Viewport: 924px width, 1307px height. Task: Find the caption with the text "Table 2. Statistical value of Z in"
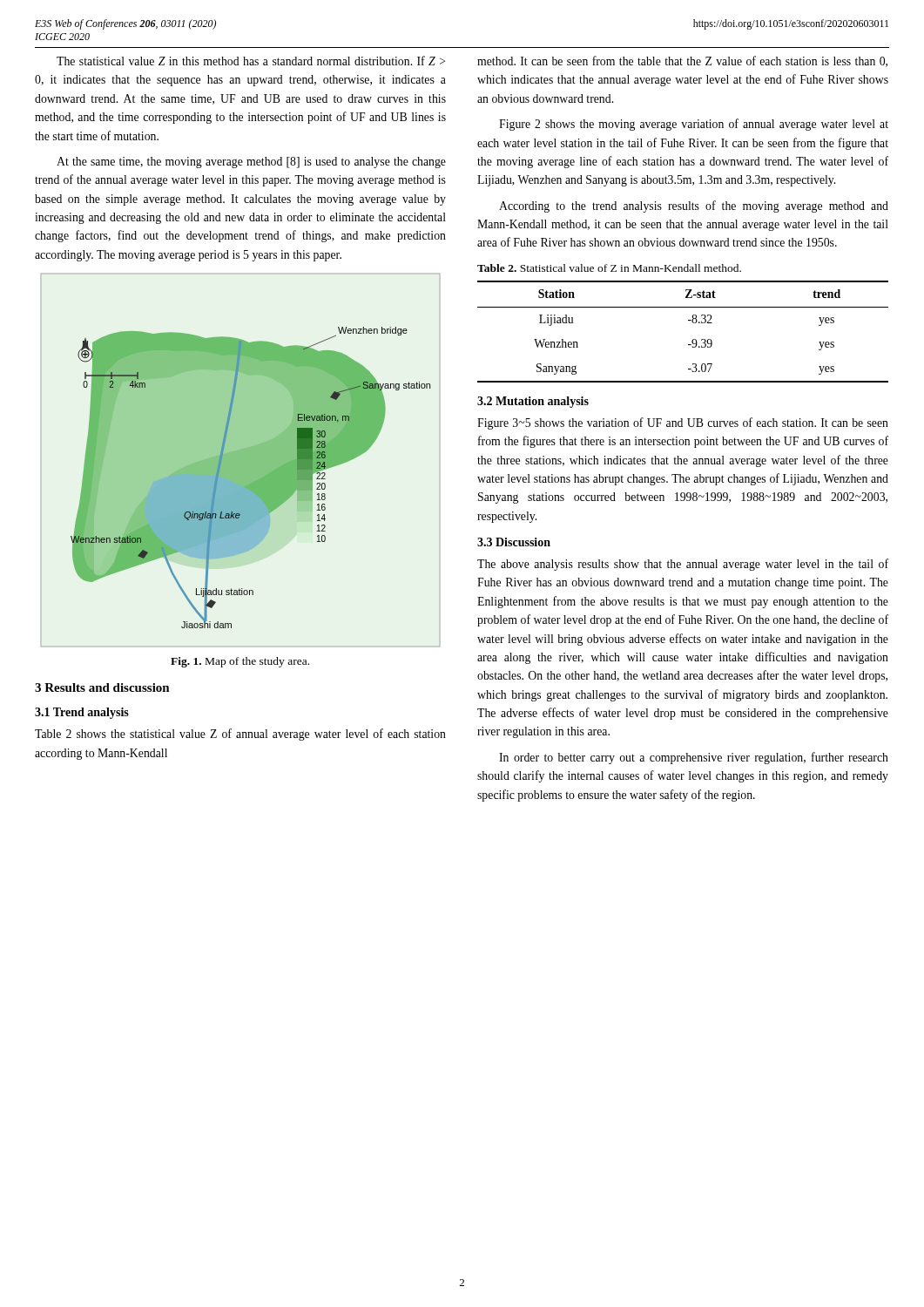coord(610,268)
